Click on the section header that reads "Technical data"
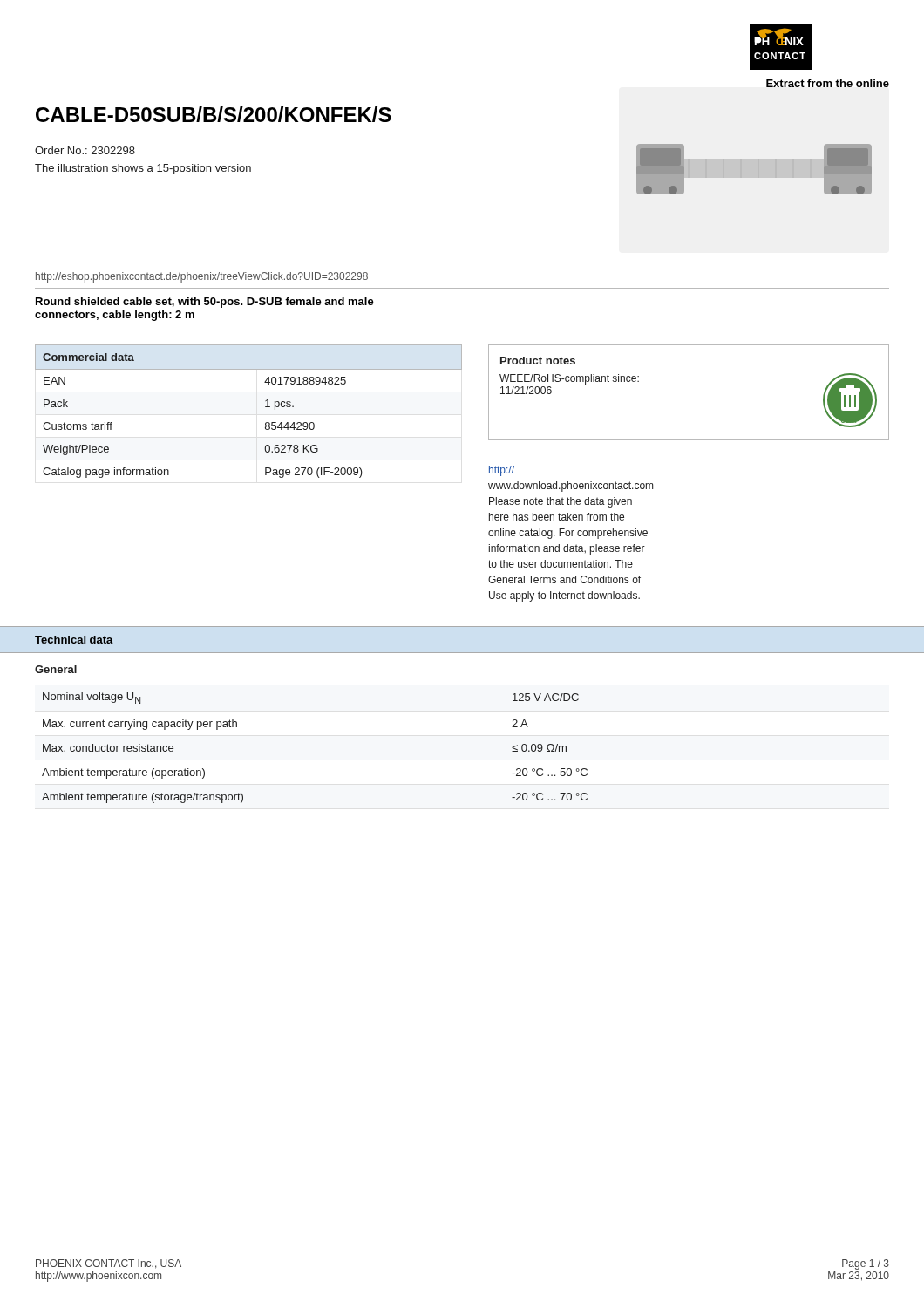Viewport: 924px width, 1308px height. pyautogui.click(x=74, y=640)
